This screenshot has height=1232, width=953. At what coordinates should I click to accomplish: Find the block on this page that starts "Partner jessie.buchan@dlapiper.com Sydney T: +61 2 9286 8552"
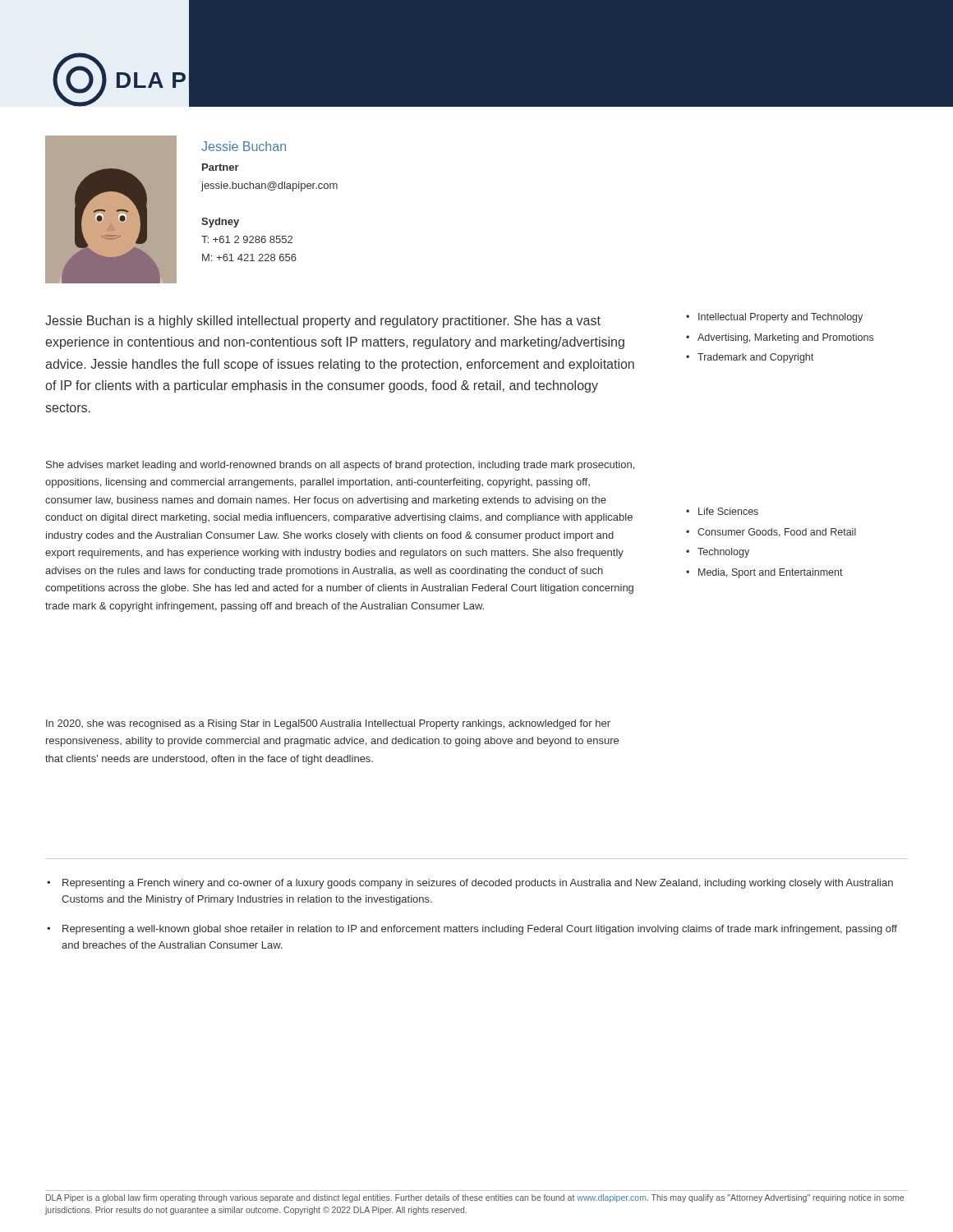coord(221,167)
